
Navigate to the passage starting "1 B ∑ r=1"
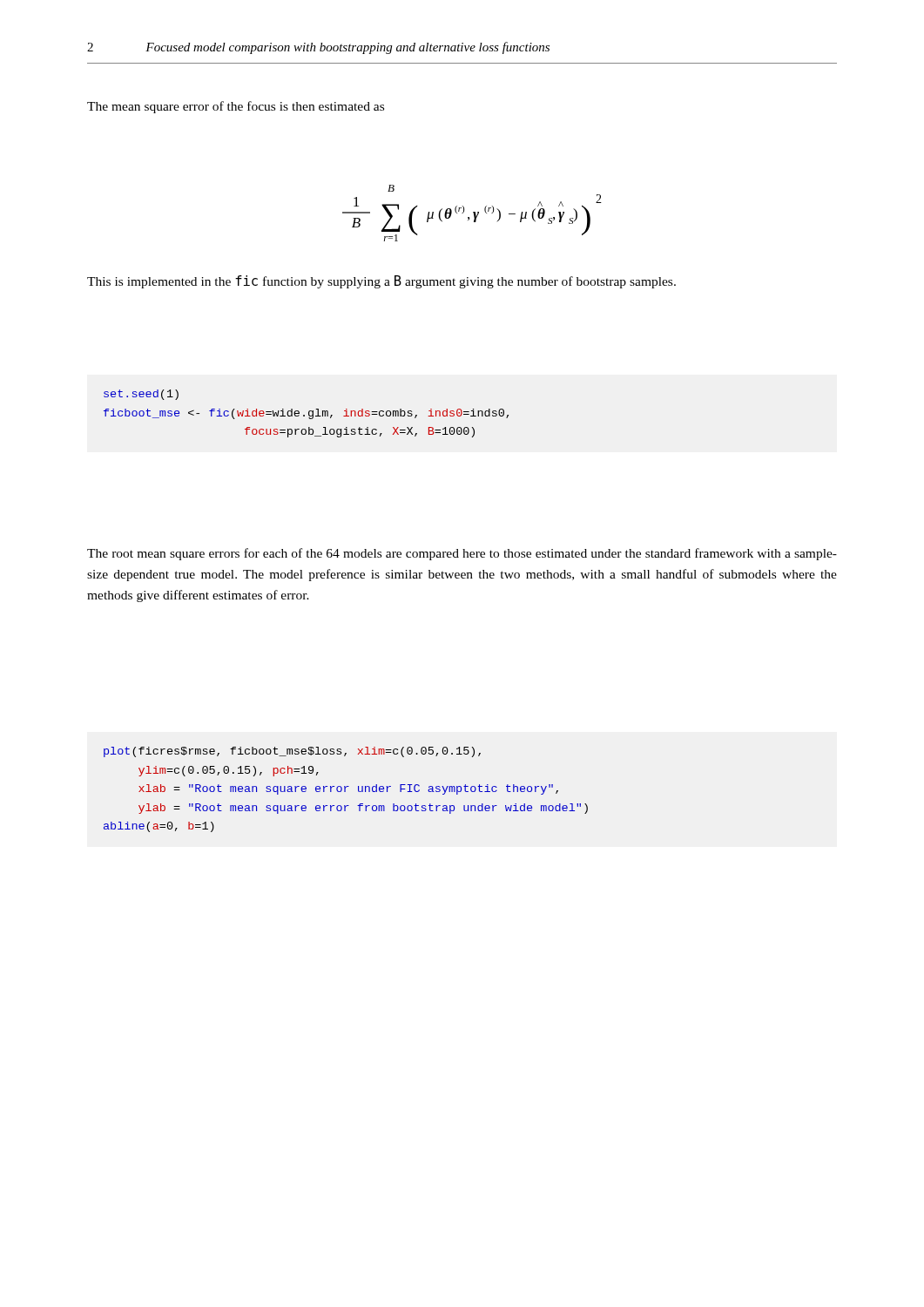click(462, 218)
